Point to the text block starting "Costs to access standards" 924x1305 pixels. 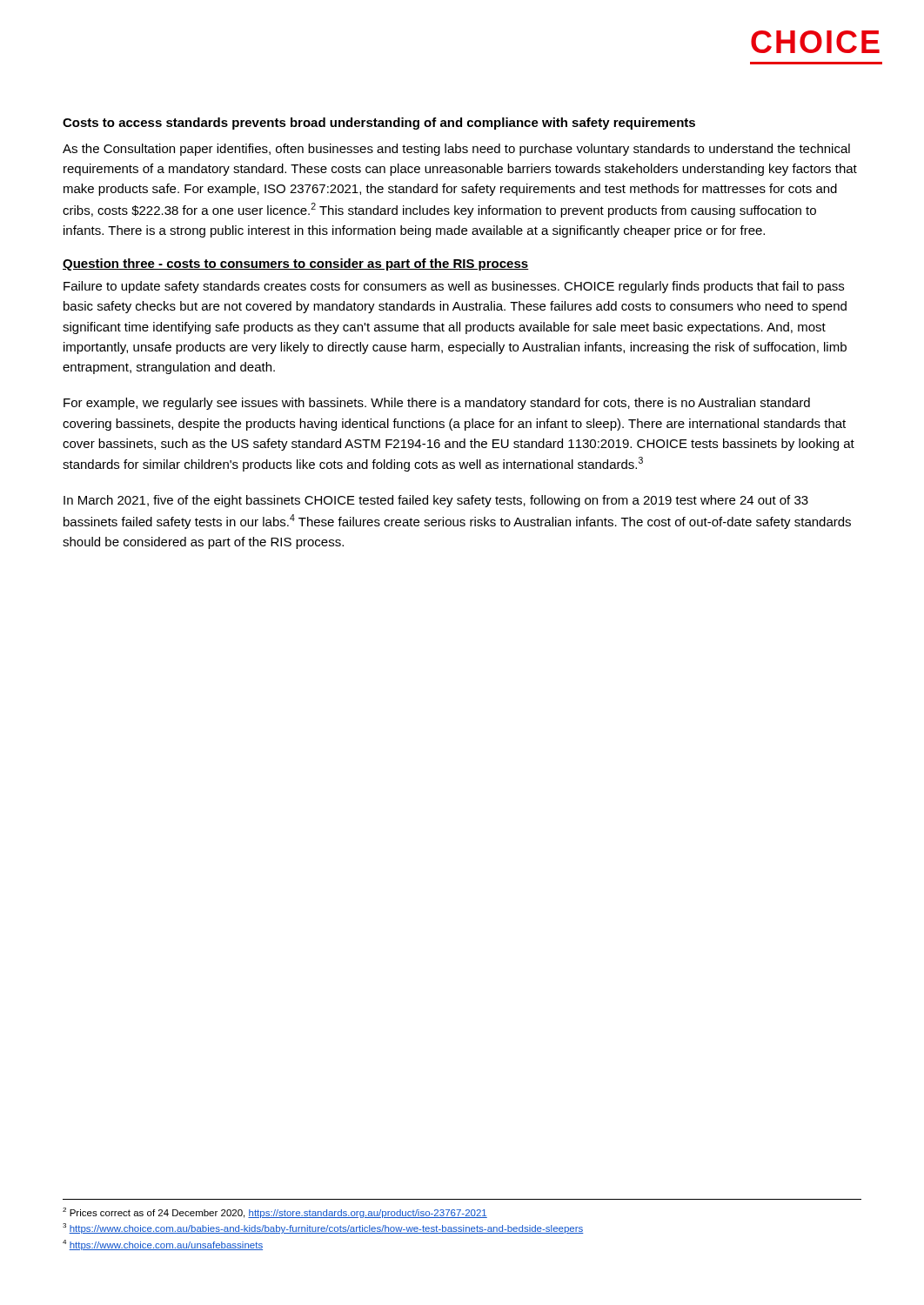tap(379, 122)
